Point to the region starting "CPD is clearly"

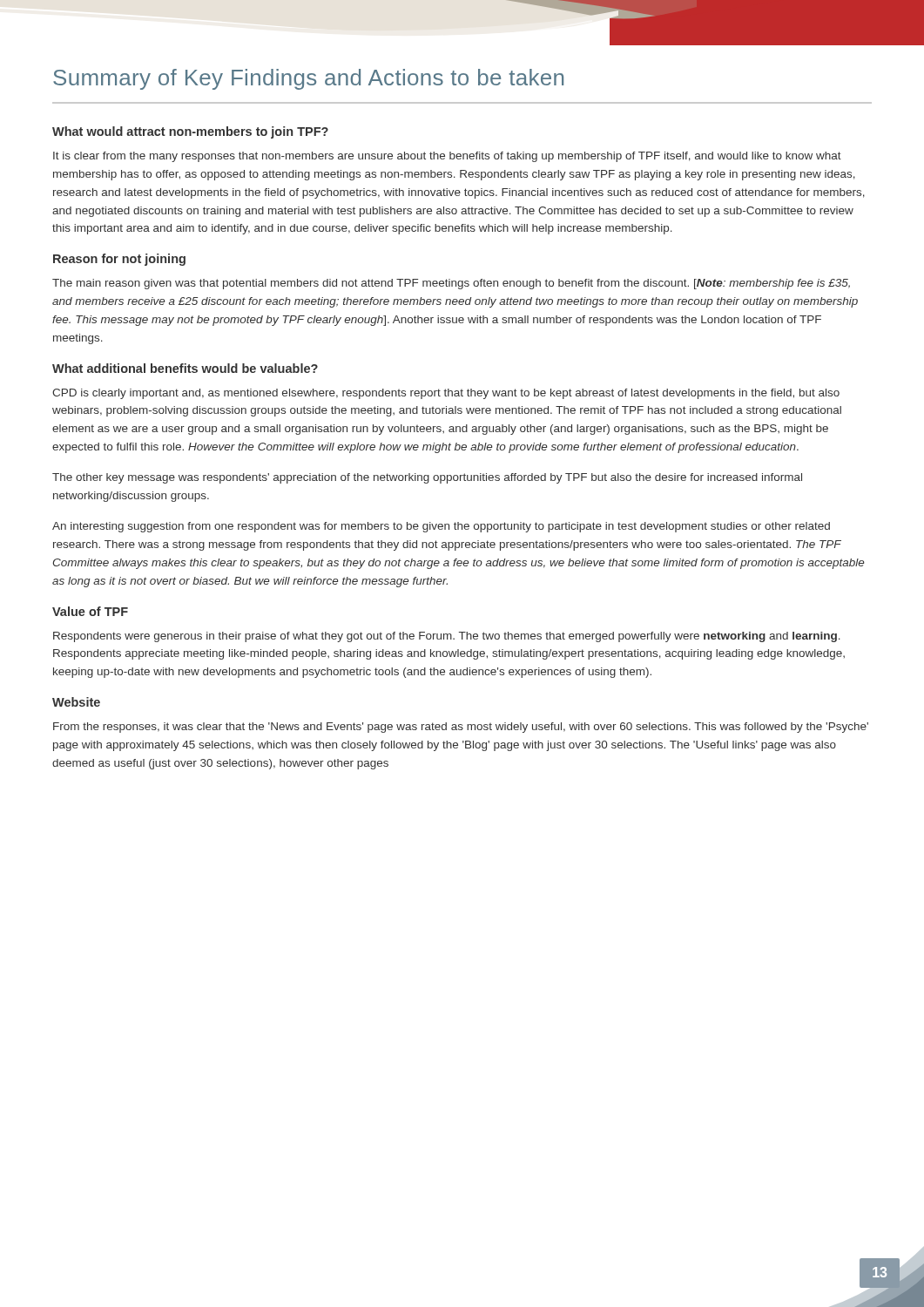pyautogui.click(x=447, y=419)
